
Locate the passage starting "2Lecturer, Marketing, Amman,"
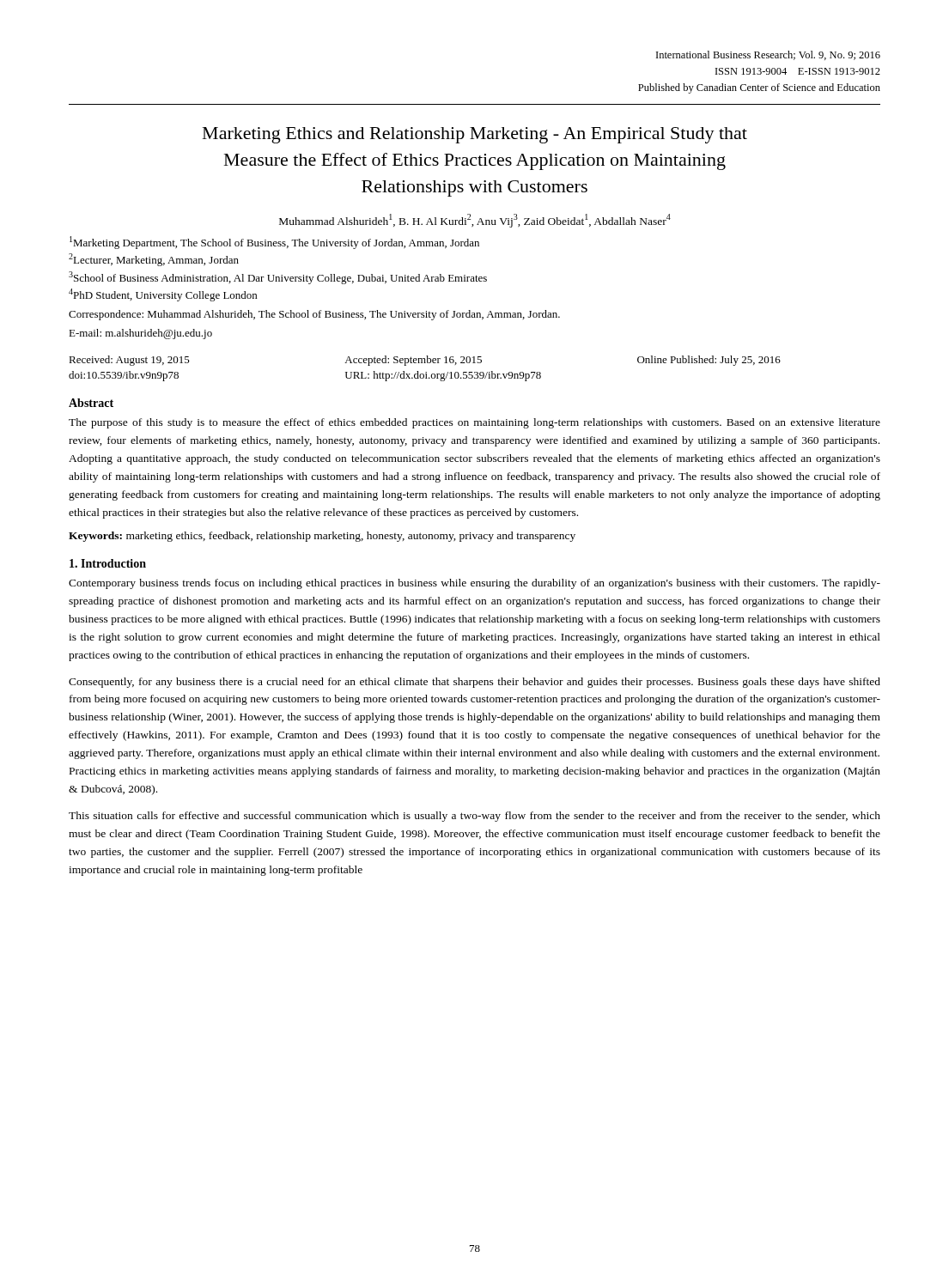[154, 259]
